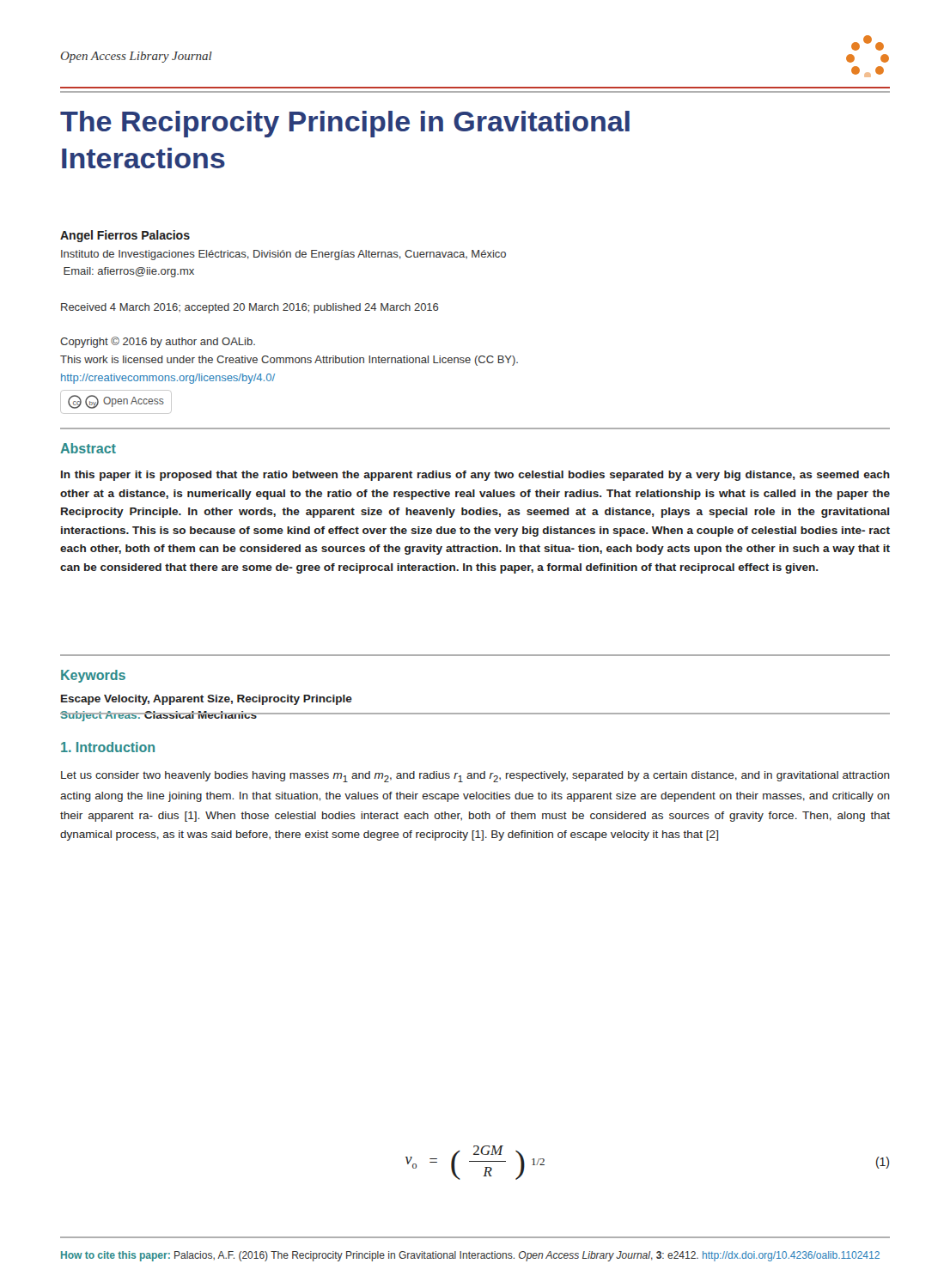Find the section header that reads "1. Introduction"
This screenshot has height=1288, width=950.
[x=108, y=747]
